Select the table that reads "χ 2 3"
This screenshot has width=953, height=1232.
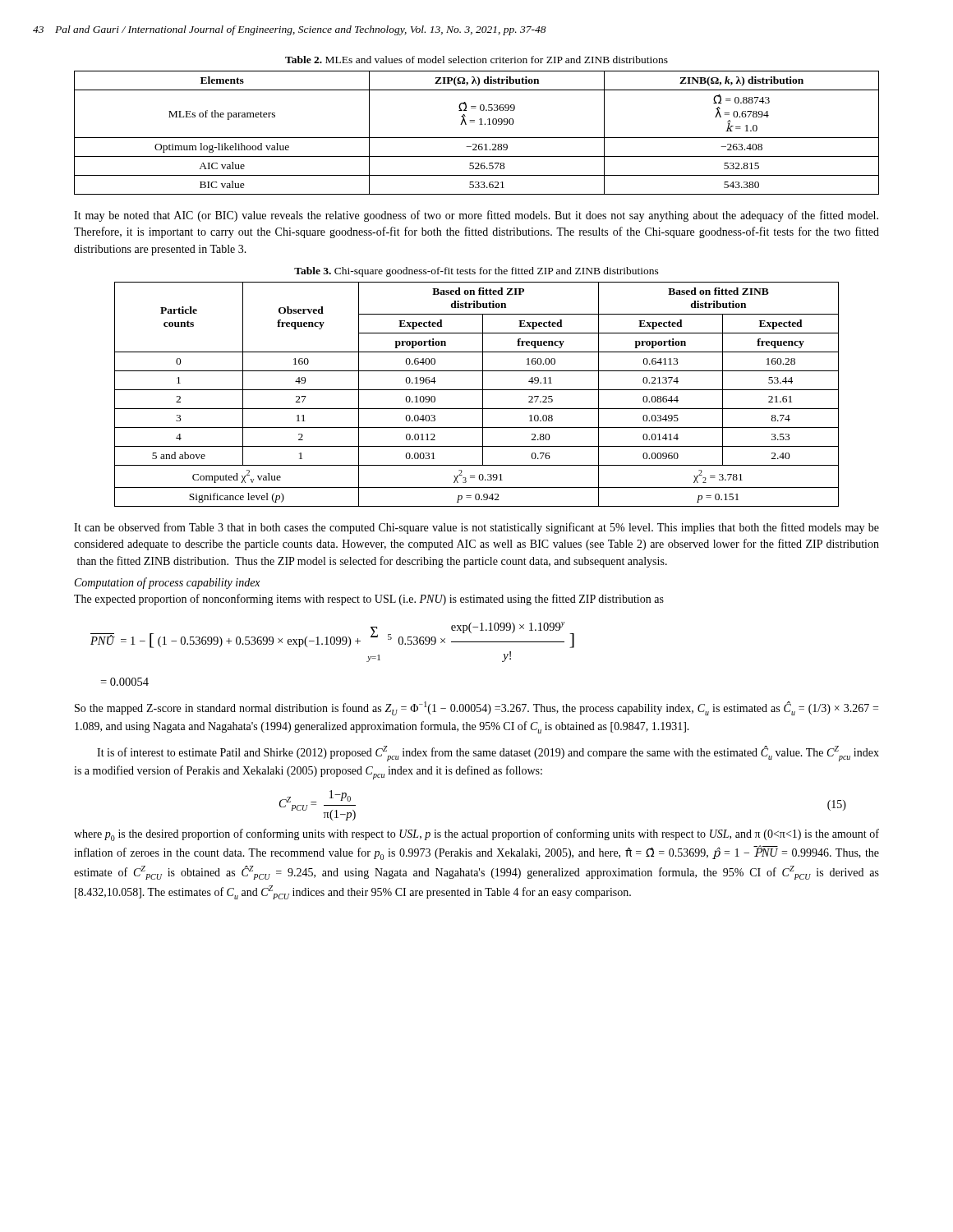(x=476, y=394)
